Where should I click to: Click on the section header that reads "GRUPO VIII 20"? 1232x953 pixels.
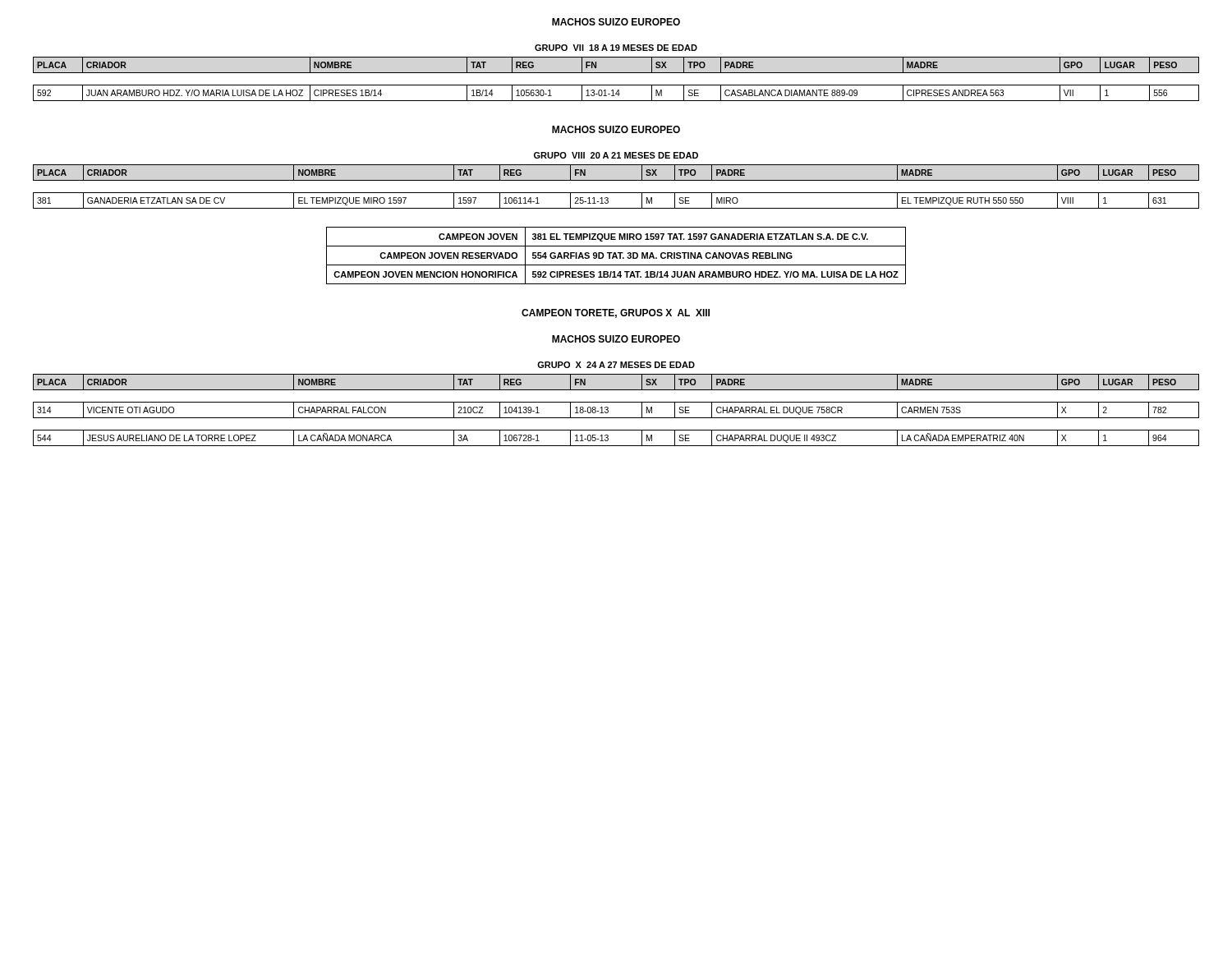click(x=616, y=155)
